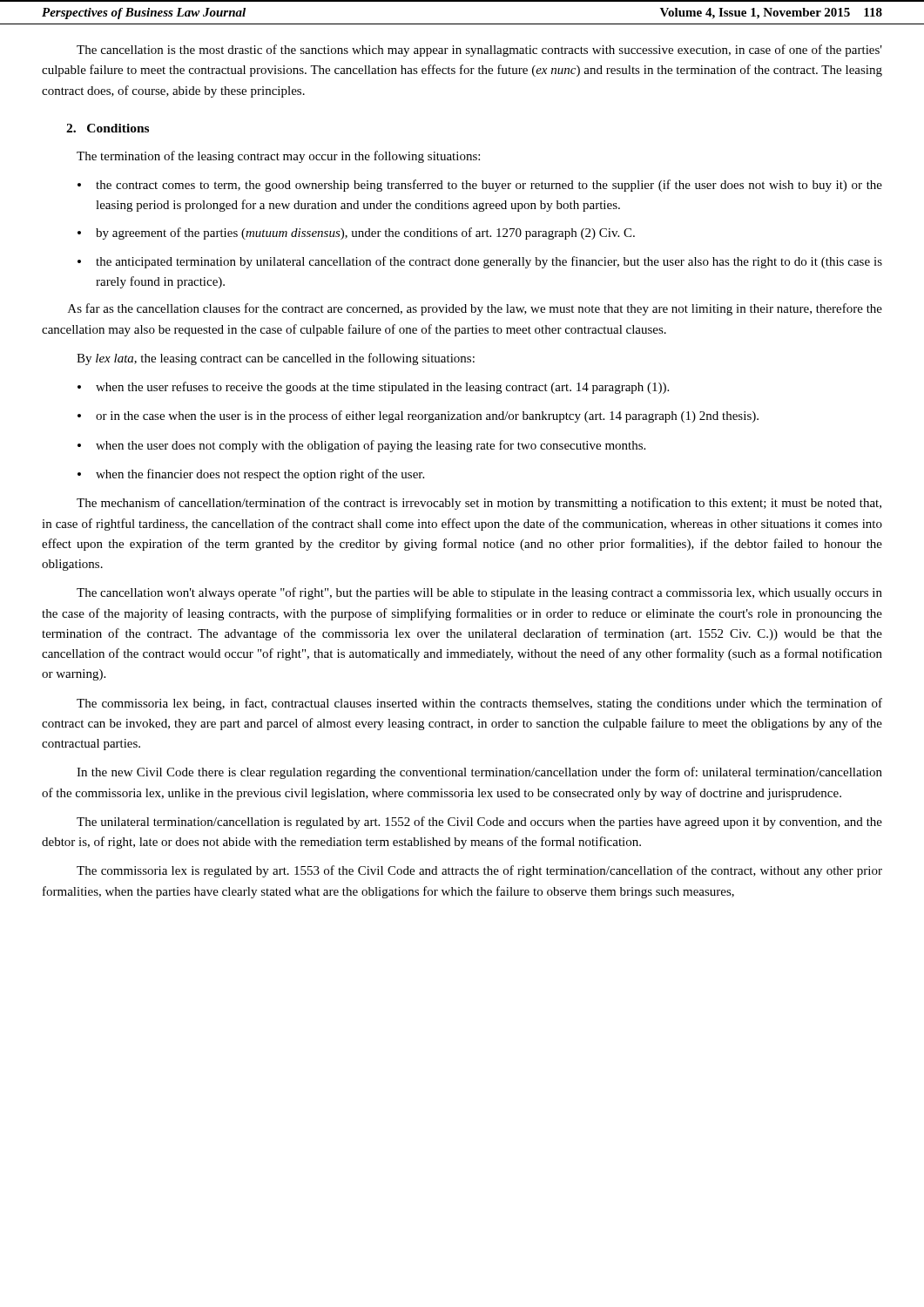Viewport: 924px width, 1307px height.
Task: Click the passage that begins "The termination of the leasing contract may occur"
Action: pyautogui.click(x=279, y=156)
